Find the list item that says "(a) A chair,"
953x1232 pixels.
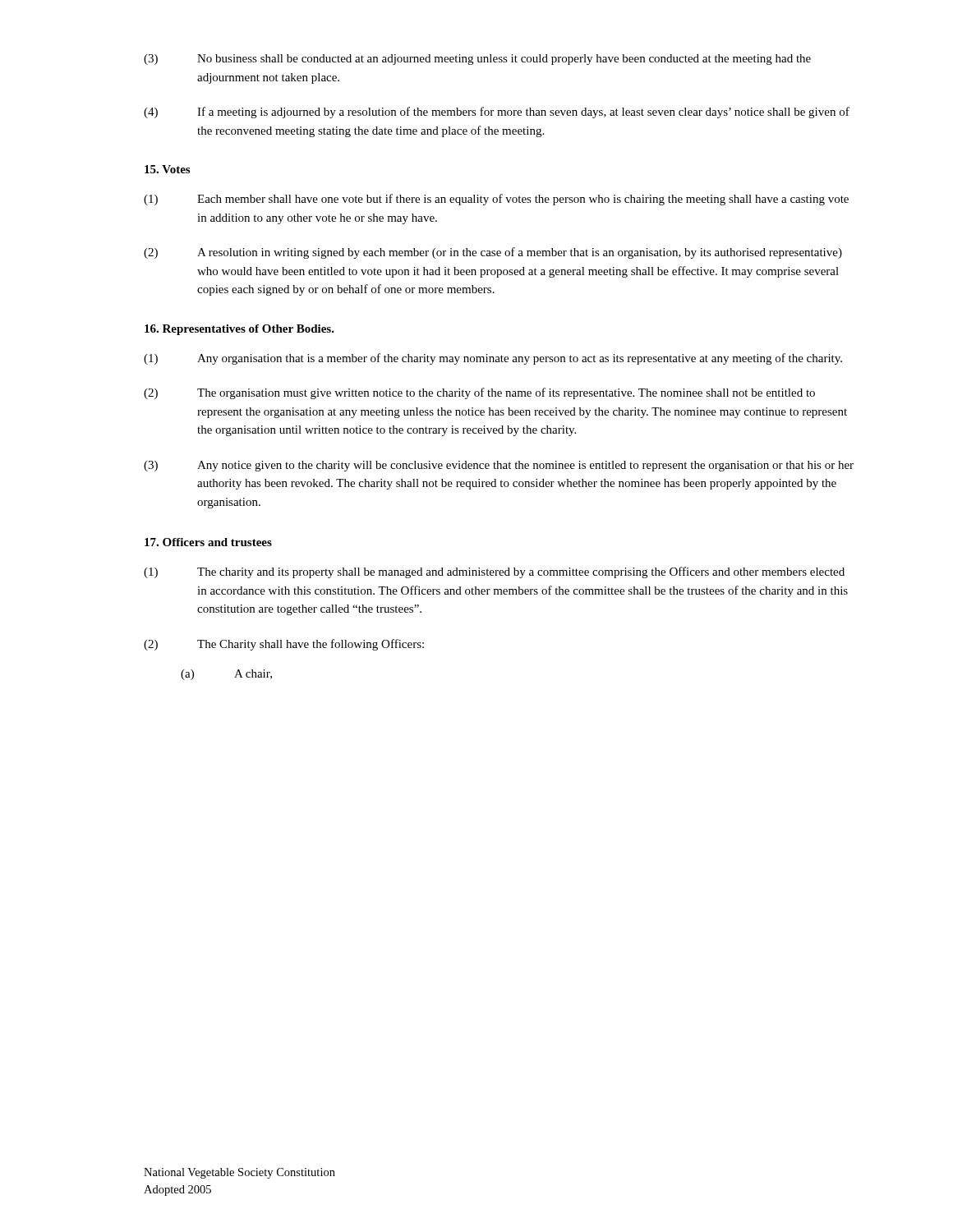tap(247, 675)
